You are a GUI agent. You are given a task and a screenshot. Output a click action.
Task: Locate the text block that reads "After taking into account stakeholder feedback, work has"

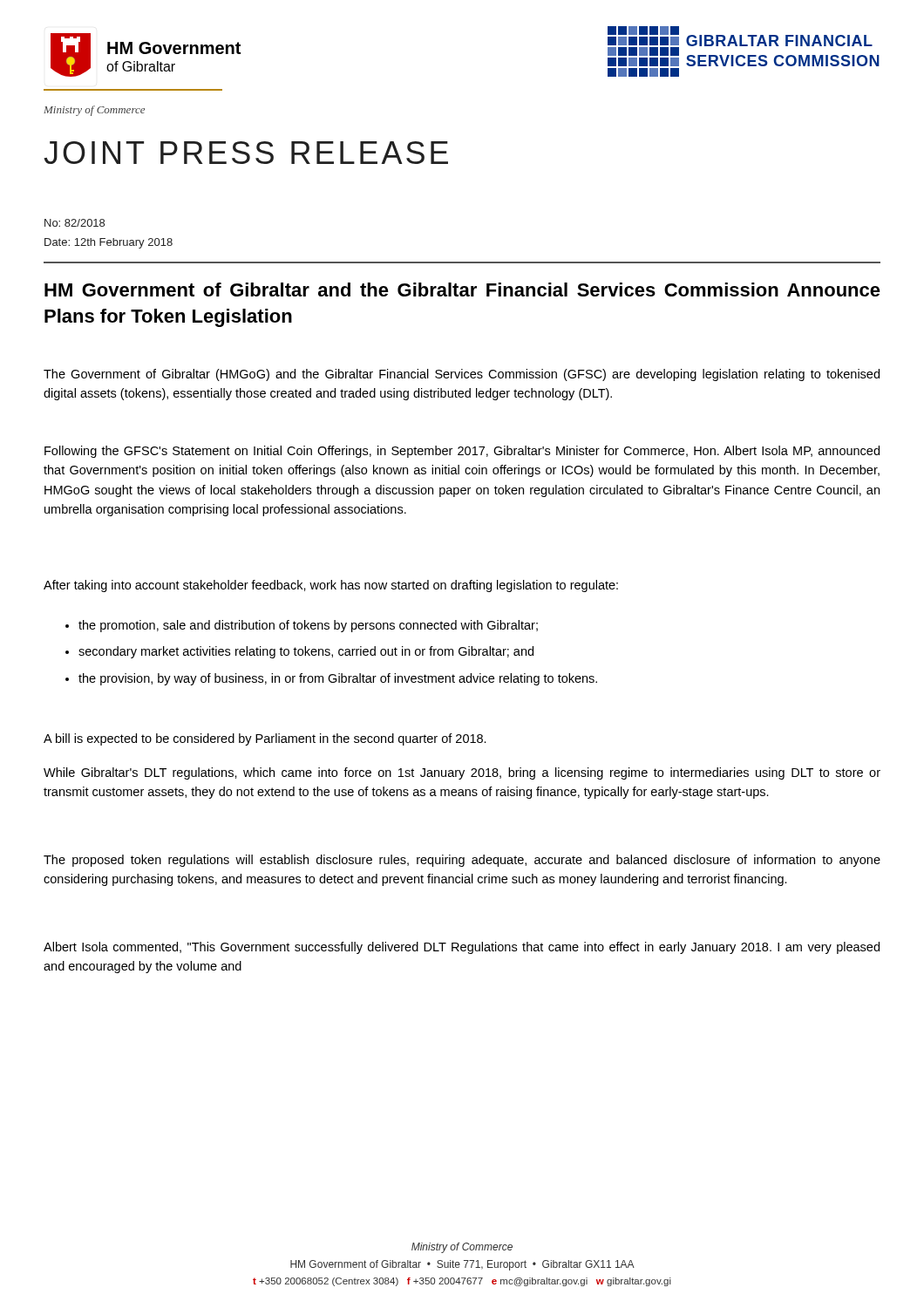tap(331, 585)
